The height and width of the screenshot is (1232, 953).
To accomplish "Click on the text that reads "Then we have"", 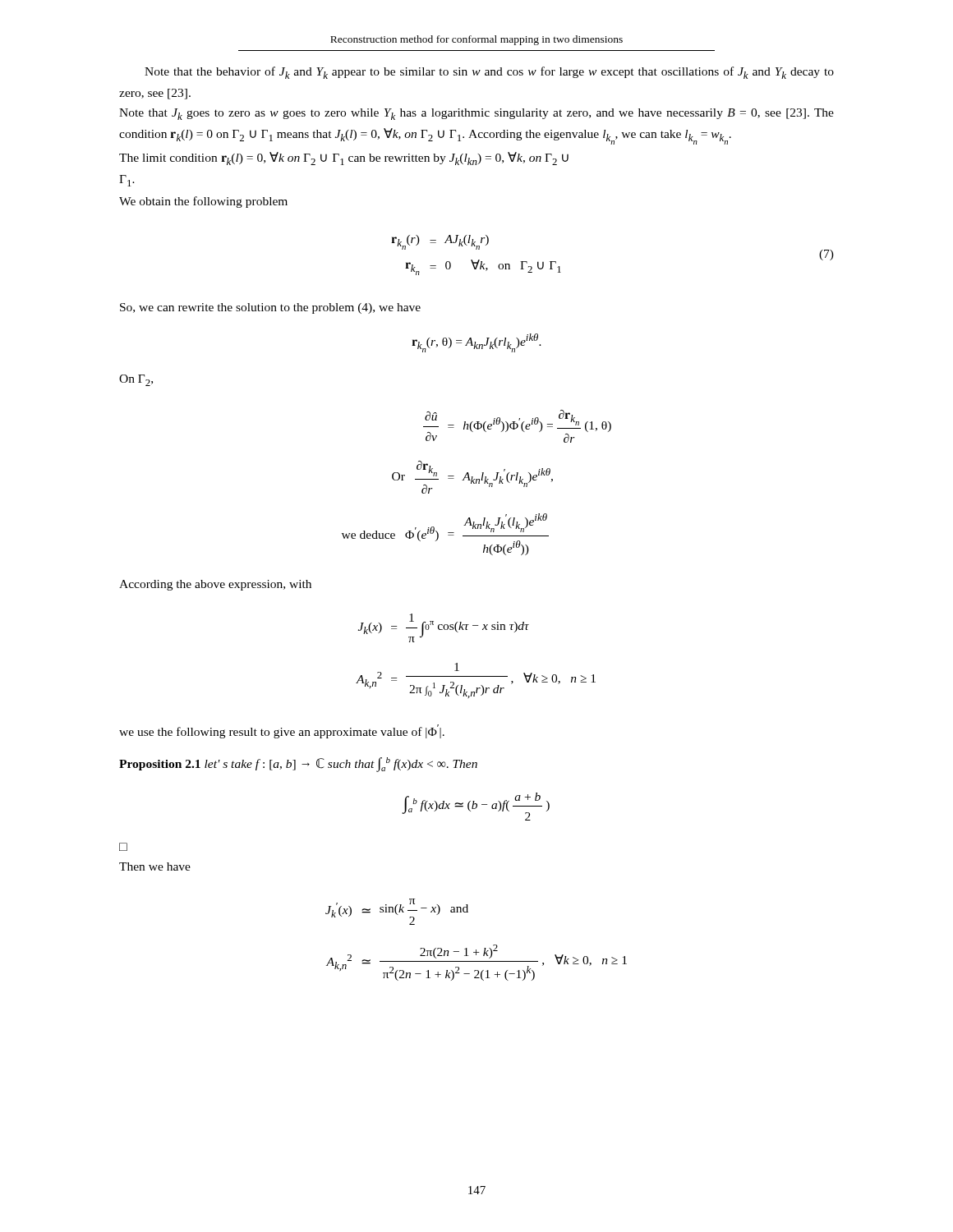I will [155, 867].
